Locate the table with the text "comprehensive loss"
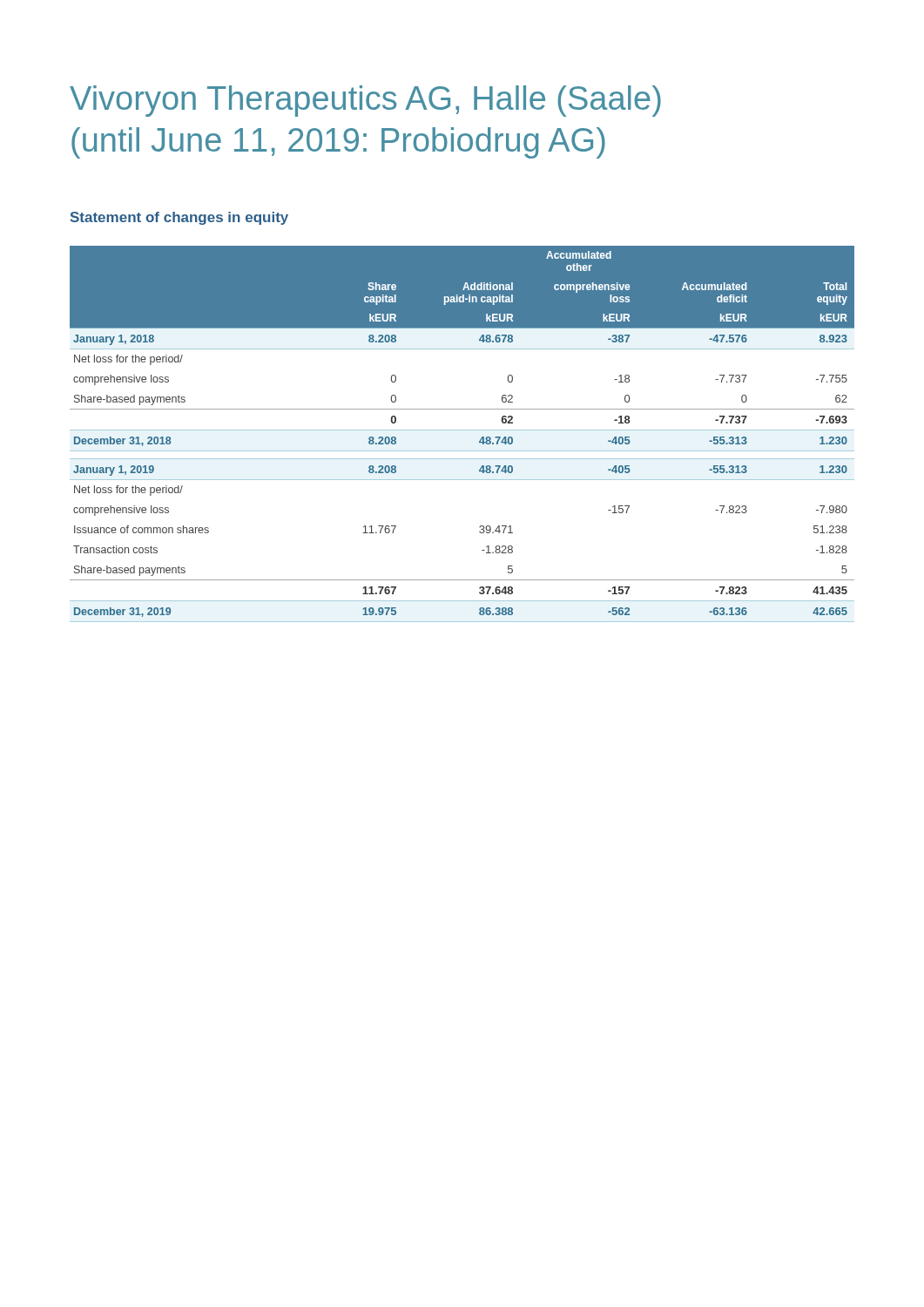 pos(462,434)
